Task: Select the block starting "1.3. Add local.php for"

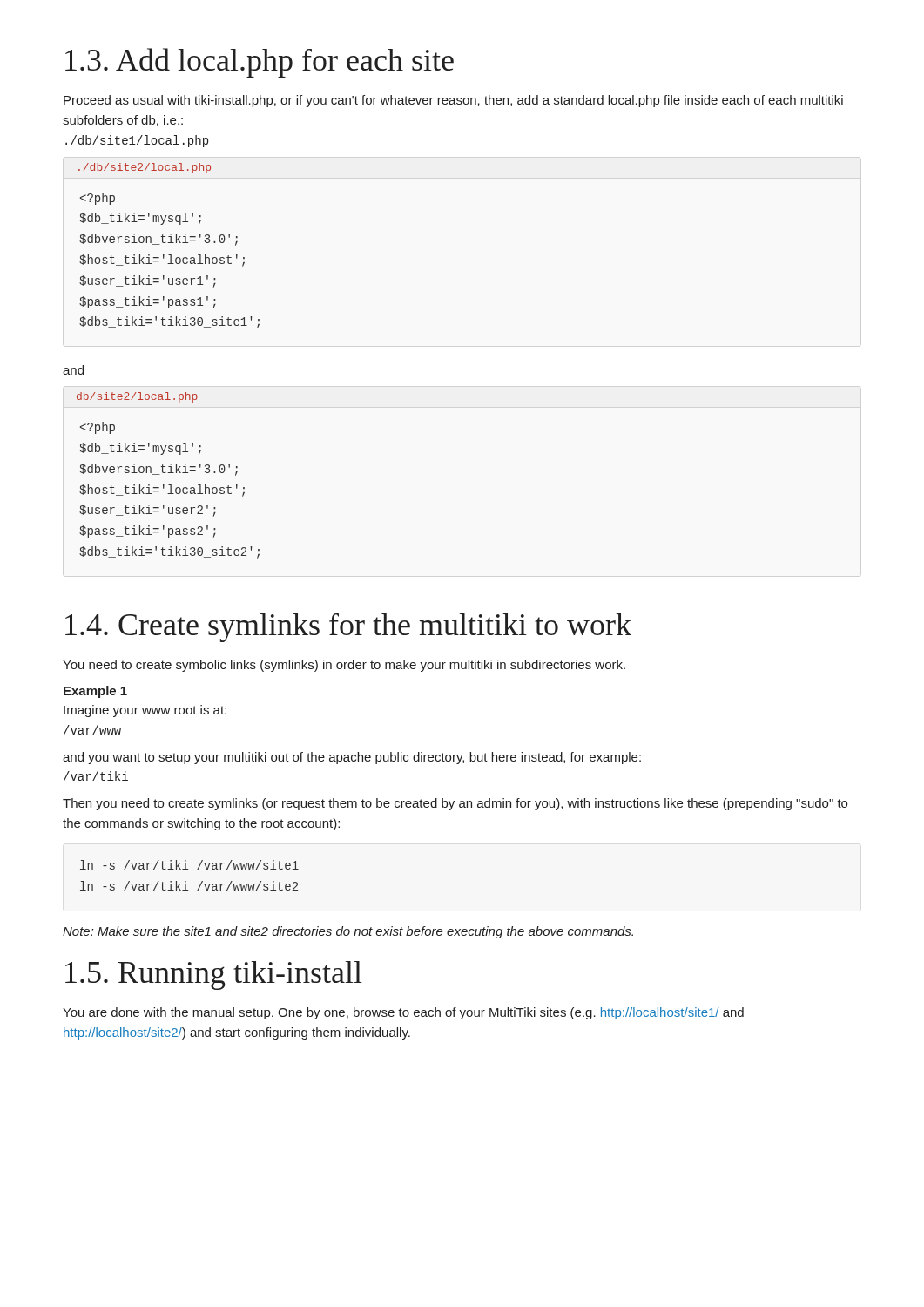Action: 462,61
